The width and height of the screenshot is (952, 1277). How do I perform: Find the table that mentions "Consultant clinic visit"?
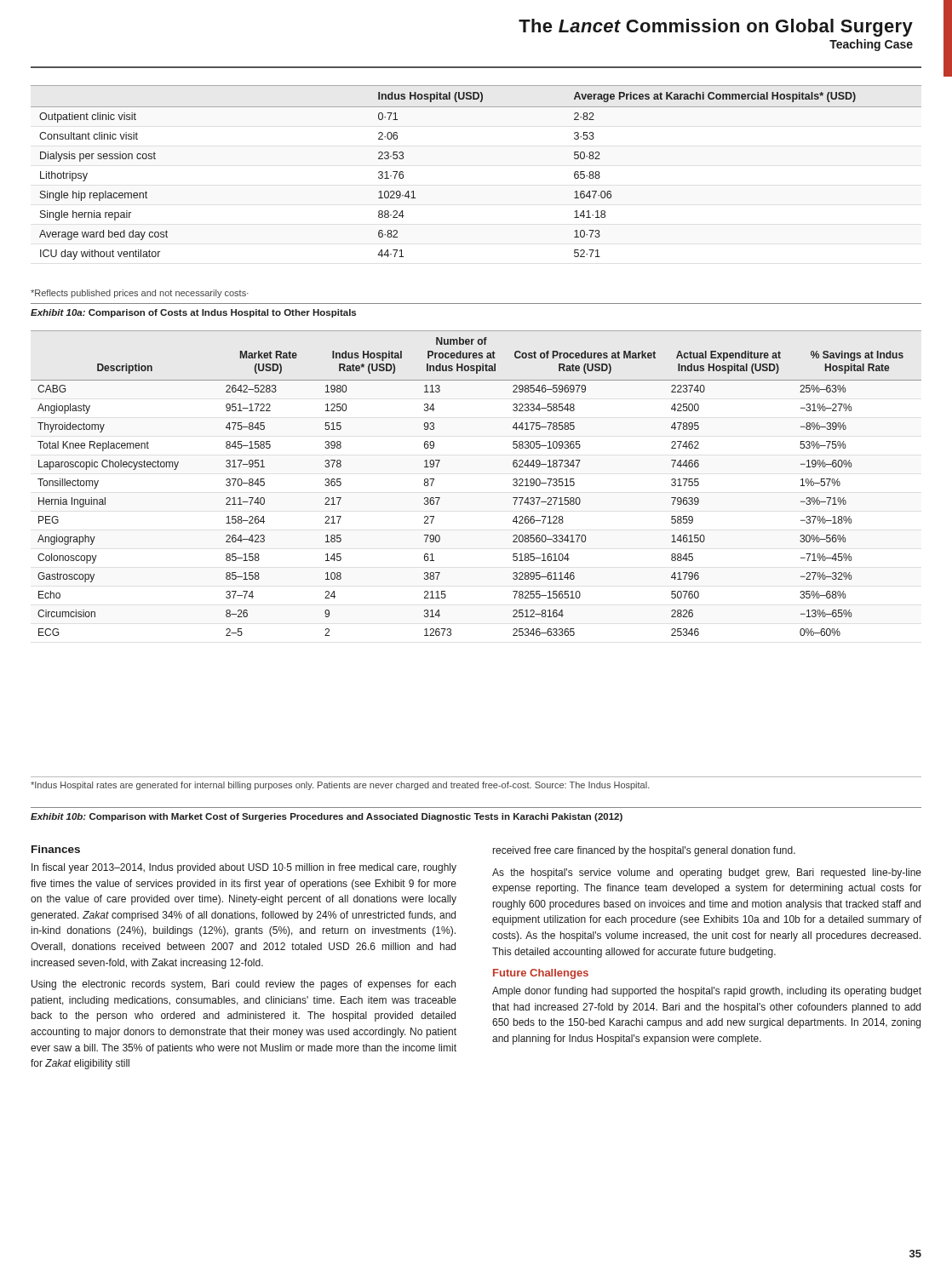coord(476,175)
